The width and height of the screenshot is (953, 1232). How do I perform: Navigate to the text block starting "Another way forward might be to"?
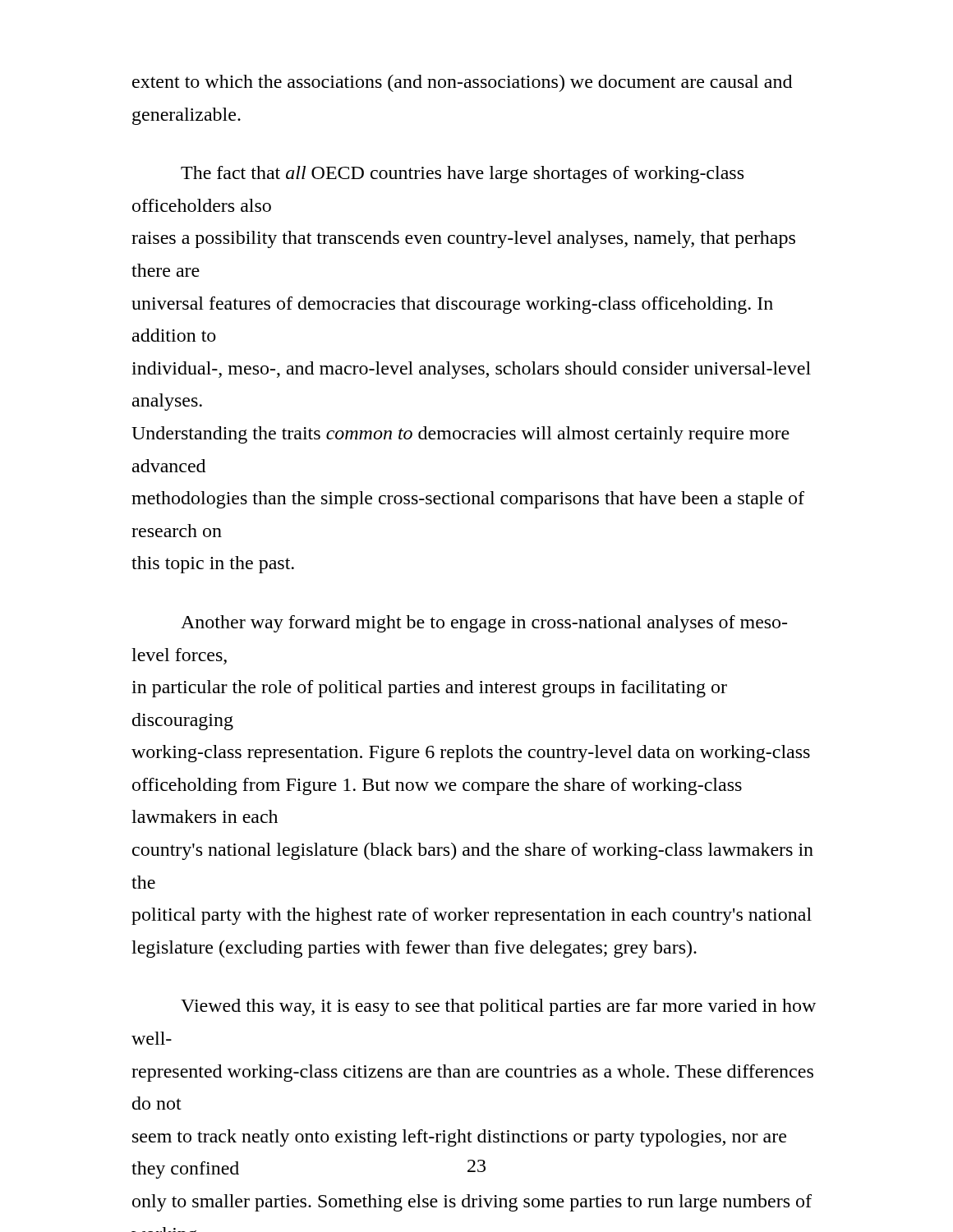click(476, 785)
